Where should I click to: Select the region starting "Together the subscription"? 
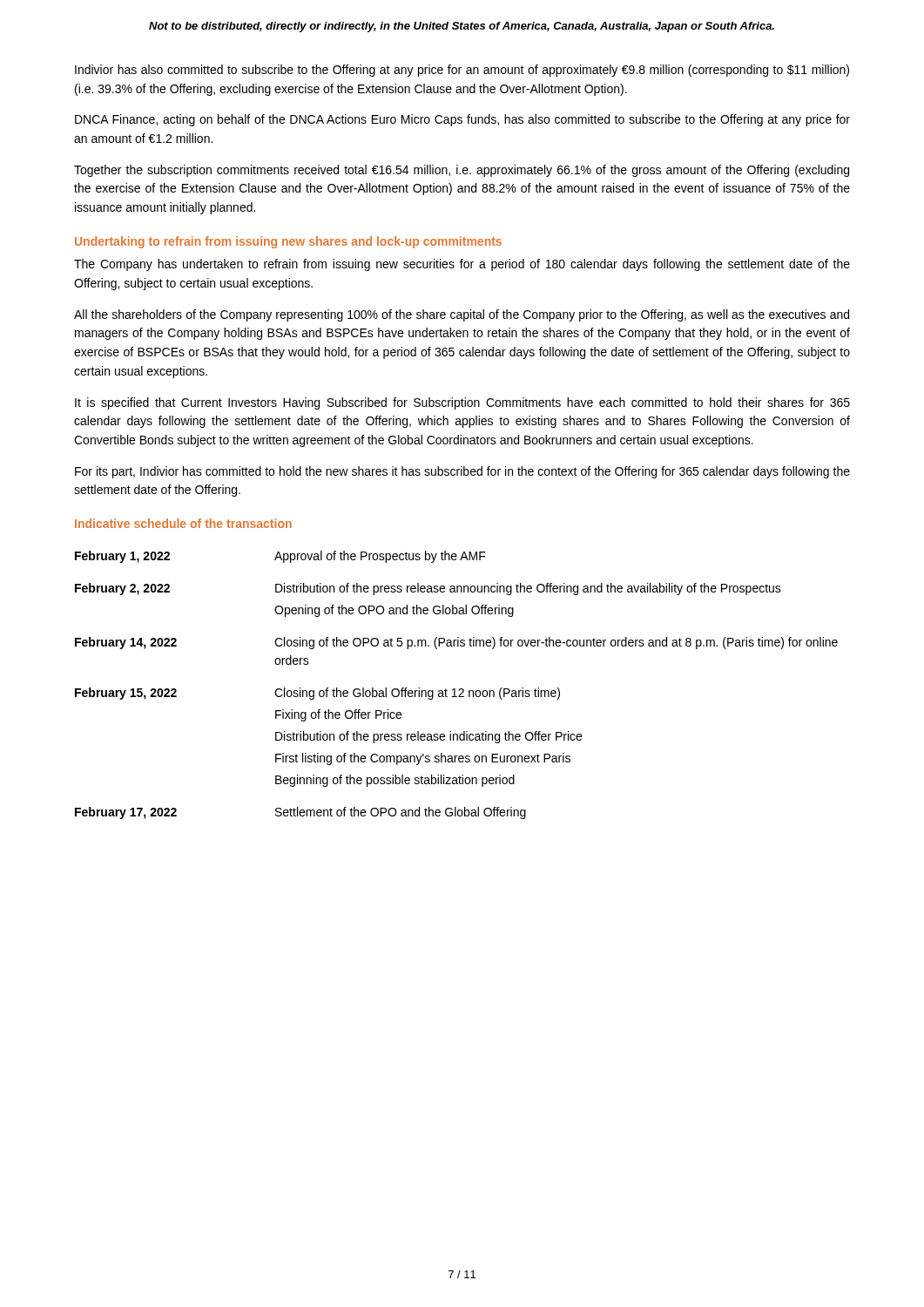462,189
